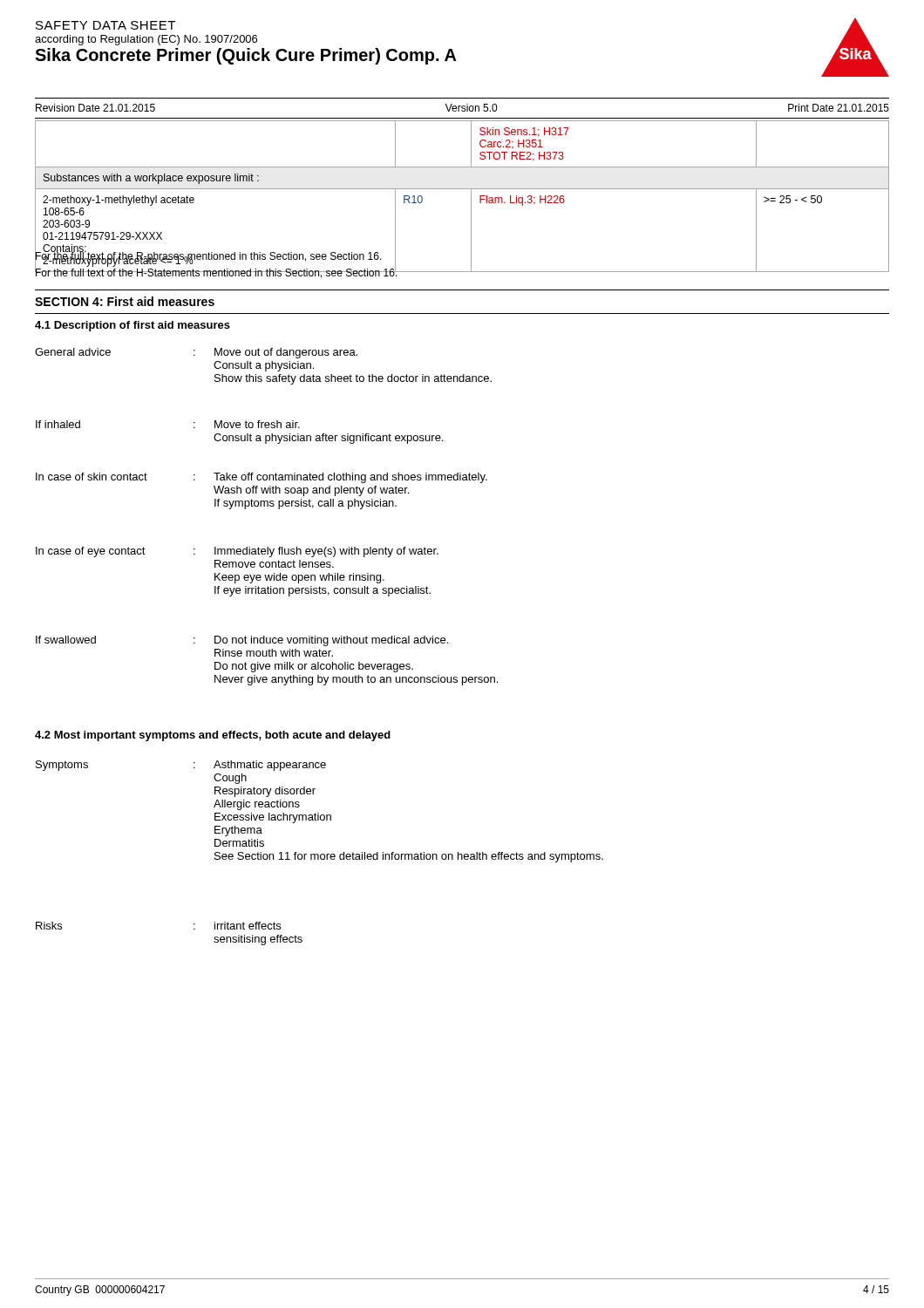
Task: Find the block on this page that starts "If swallowed : Do not"
Action: tap(242, 641)
